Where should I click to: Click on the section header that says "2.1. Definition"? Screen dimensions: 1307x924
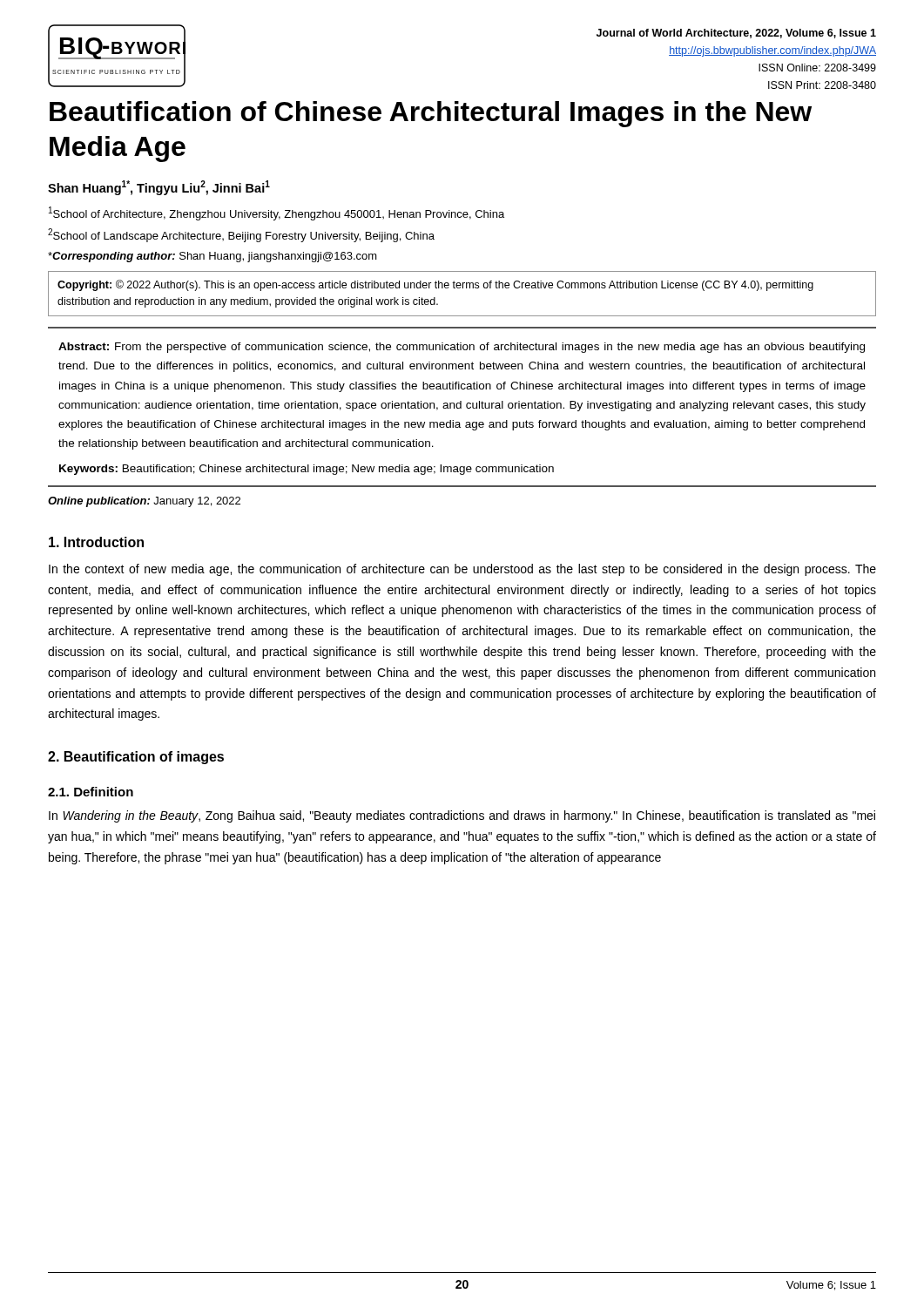(91, 792)
